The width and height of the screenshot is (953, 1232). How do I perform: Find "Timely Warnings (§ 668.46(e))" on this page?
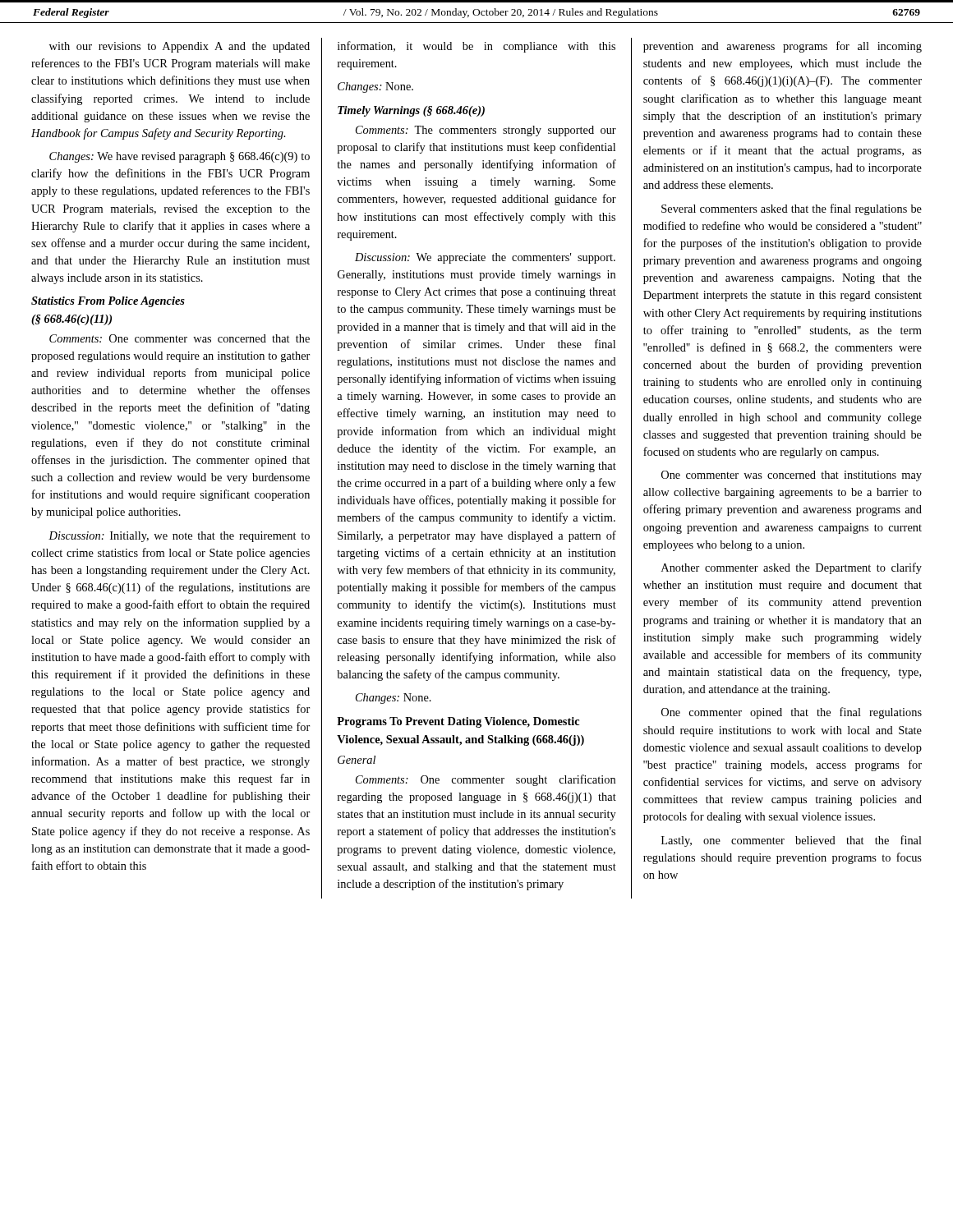[x=411, y=110]
